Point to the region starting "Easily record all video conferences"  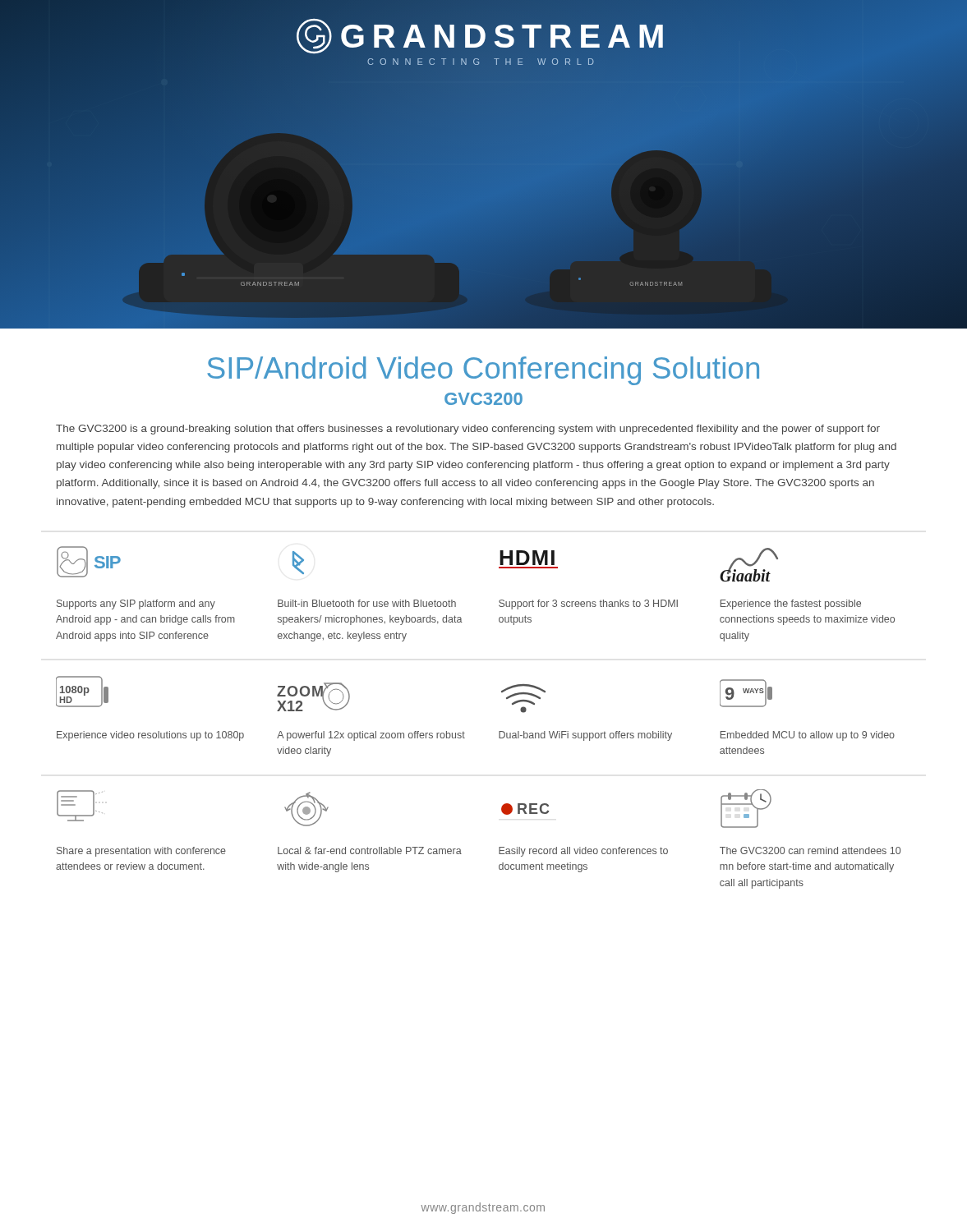coord(583,859)
